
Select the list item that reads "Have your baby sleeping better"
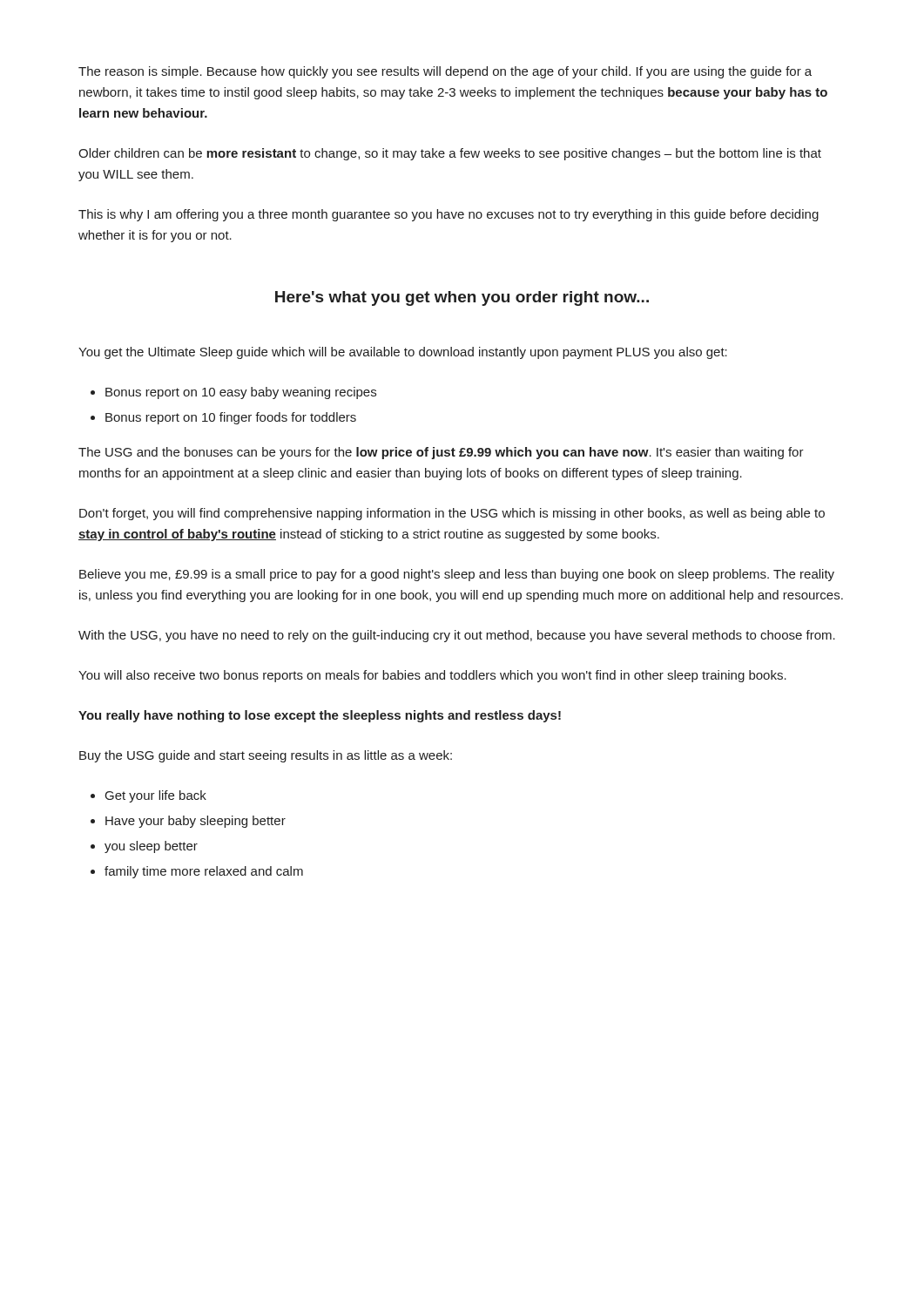[x=195, y=820]
